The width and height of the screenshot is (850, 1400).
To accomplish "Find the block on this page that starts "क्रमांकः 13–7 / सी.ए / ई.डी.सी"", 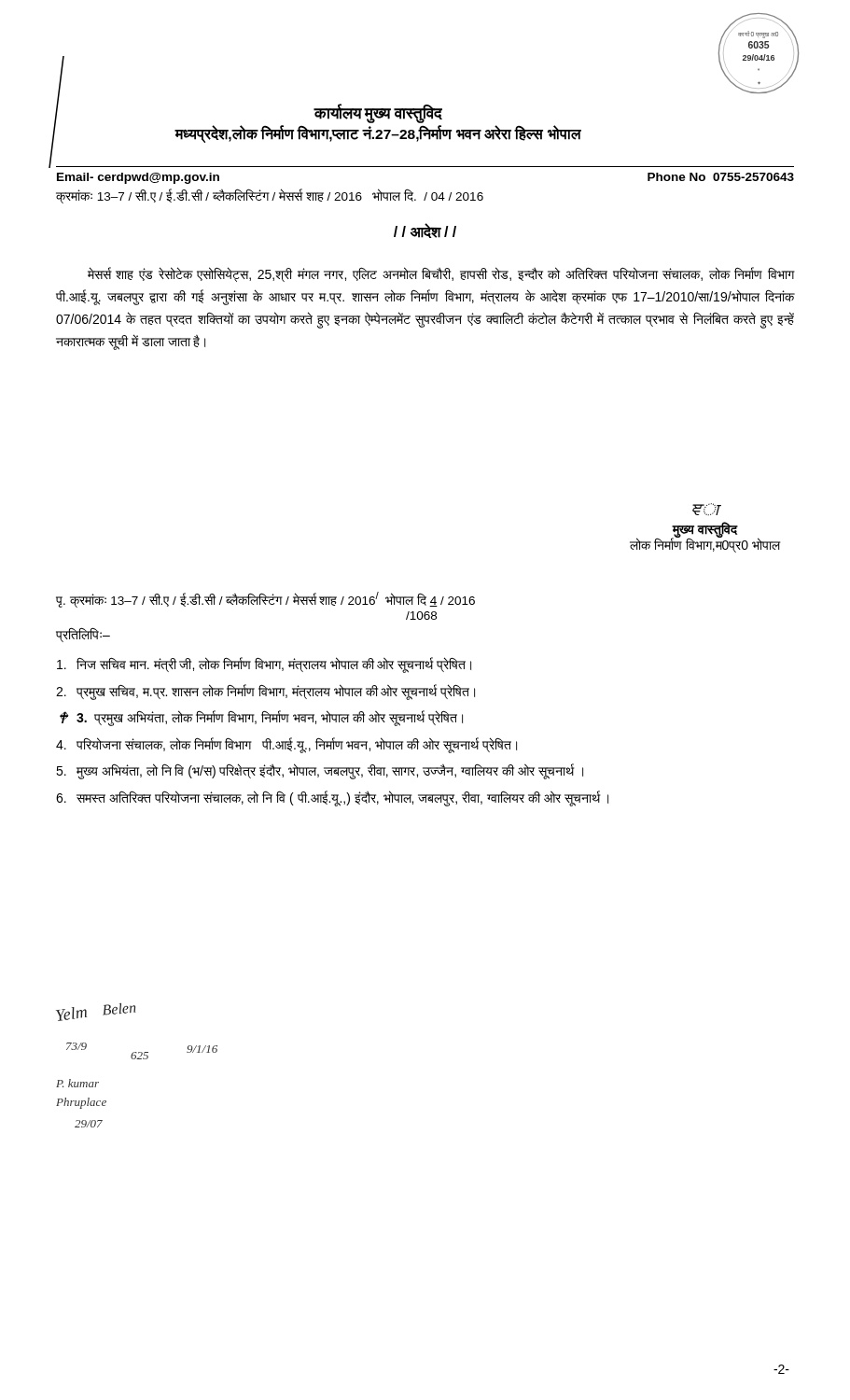I will (x=270, y=196).
